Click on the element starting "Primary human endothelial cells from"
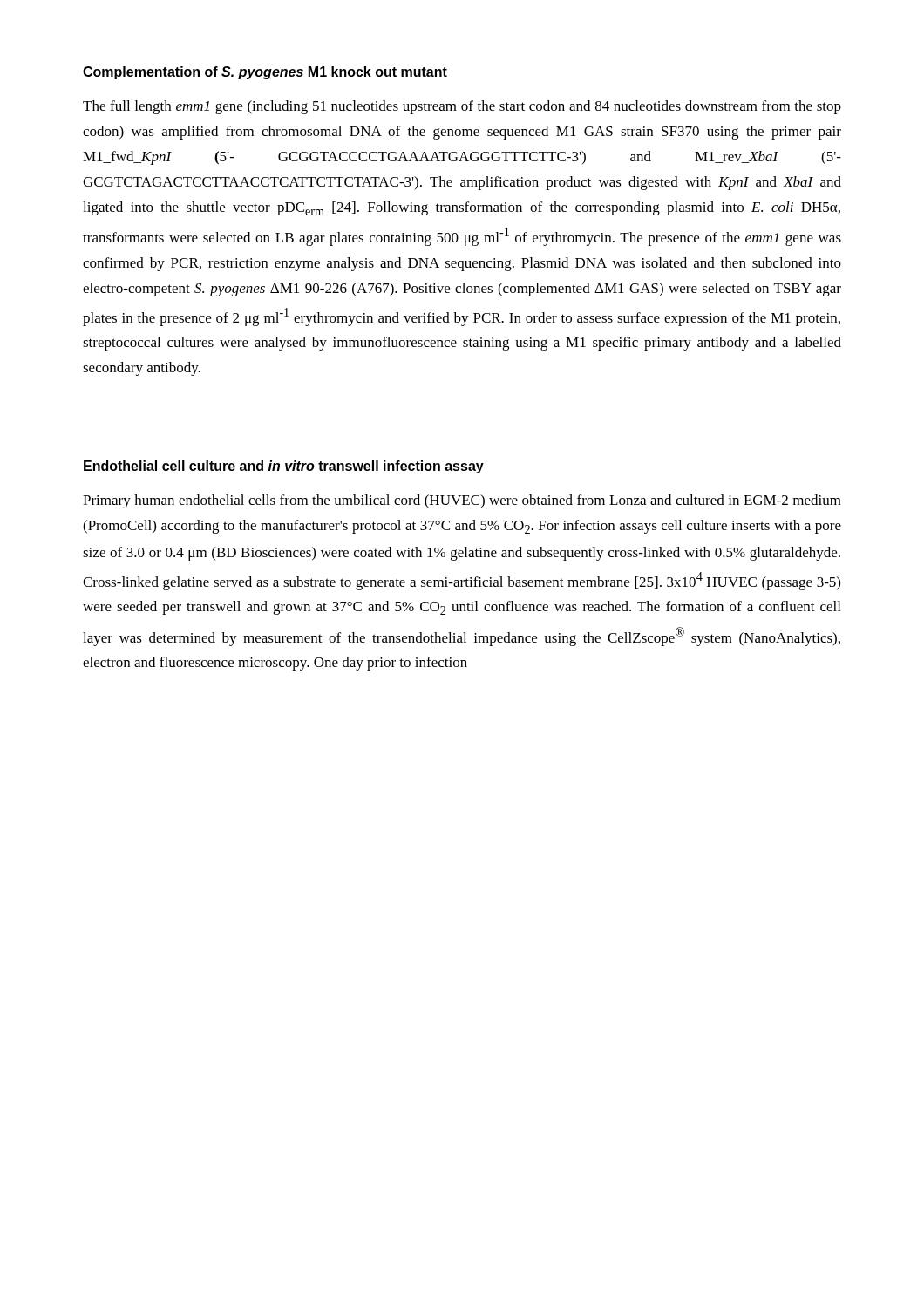 [462, 582]
